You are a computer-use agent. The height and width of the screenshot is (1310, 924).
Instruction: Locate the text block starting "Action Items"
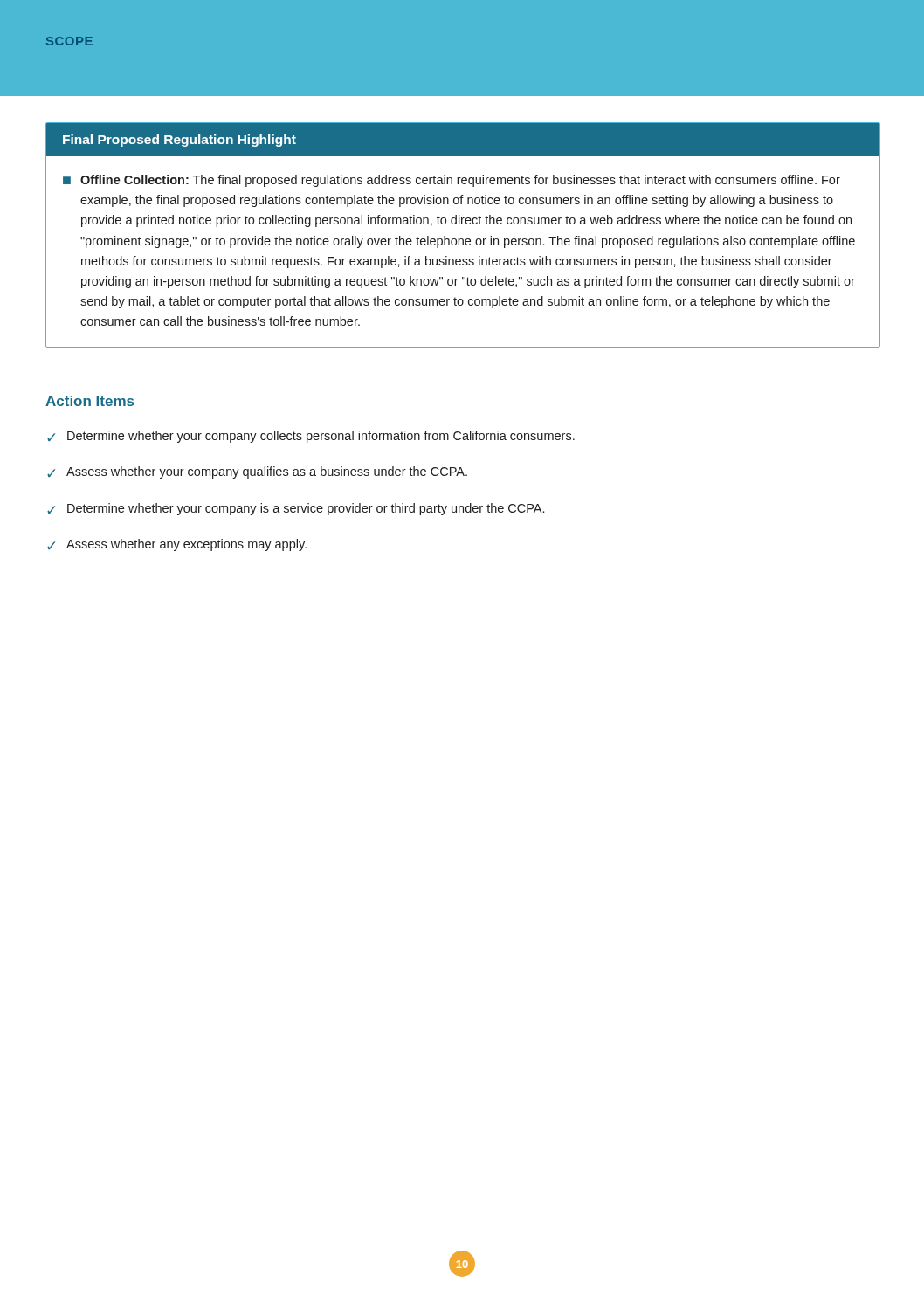coord(90,401)
